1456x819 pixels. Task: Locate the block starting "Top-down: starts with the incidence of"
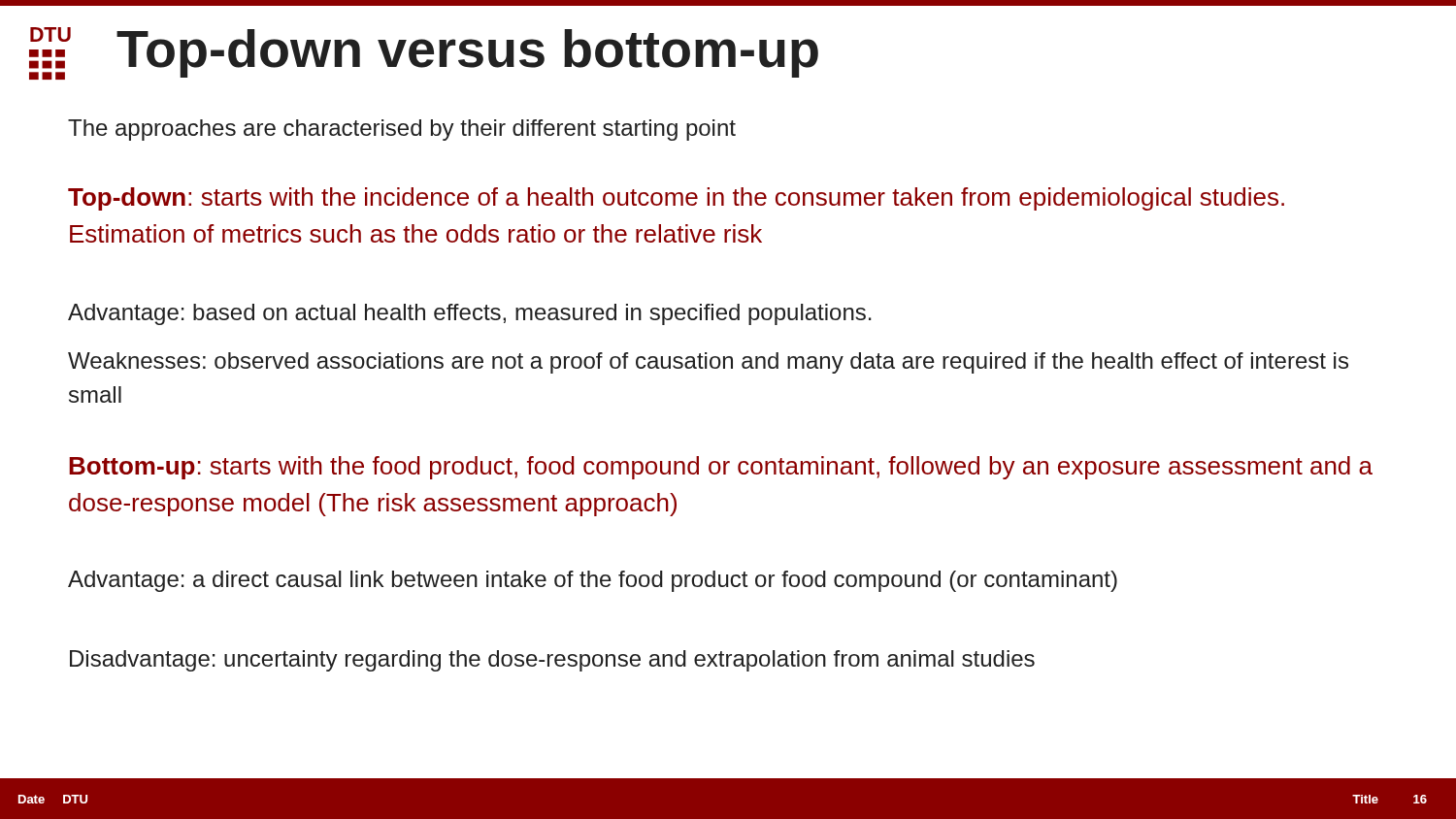coord(677,215)
